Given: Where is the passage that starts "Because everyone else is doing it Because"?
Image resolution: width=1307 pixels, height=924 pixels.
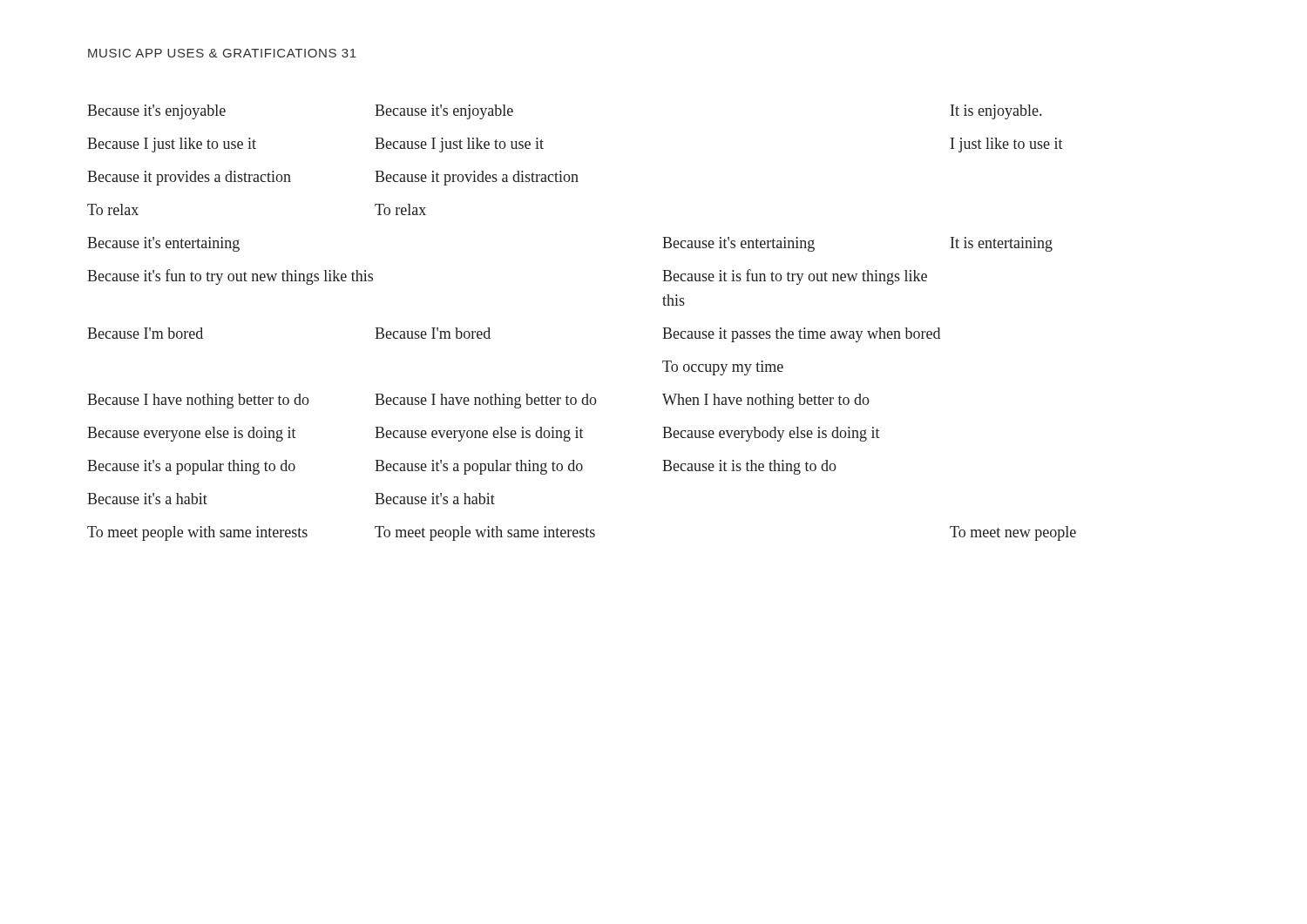Looking at the screenshot, I should (484, 434).
